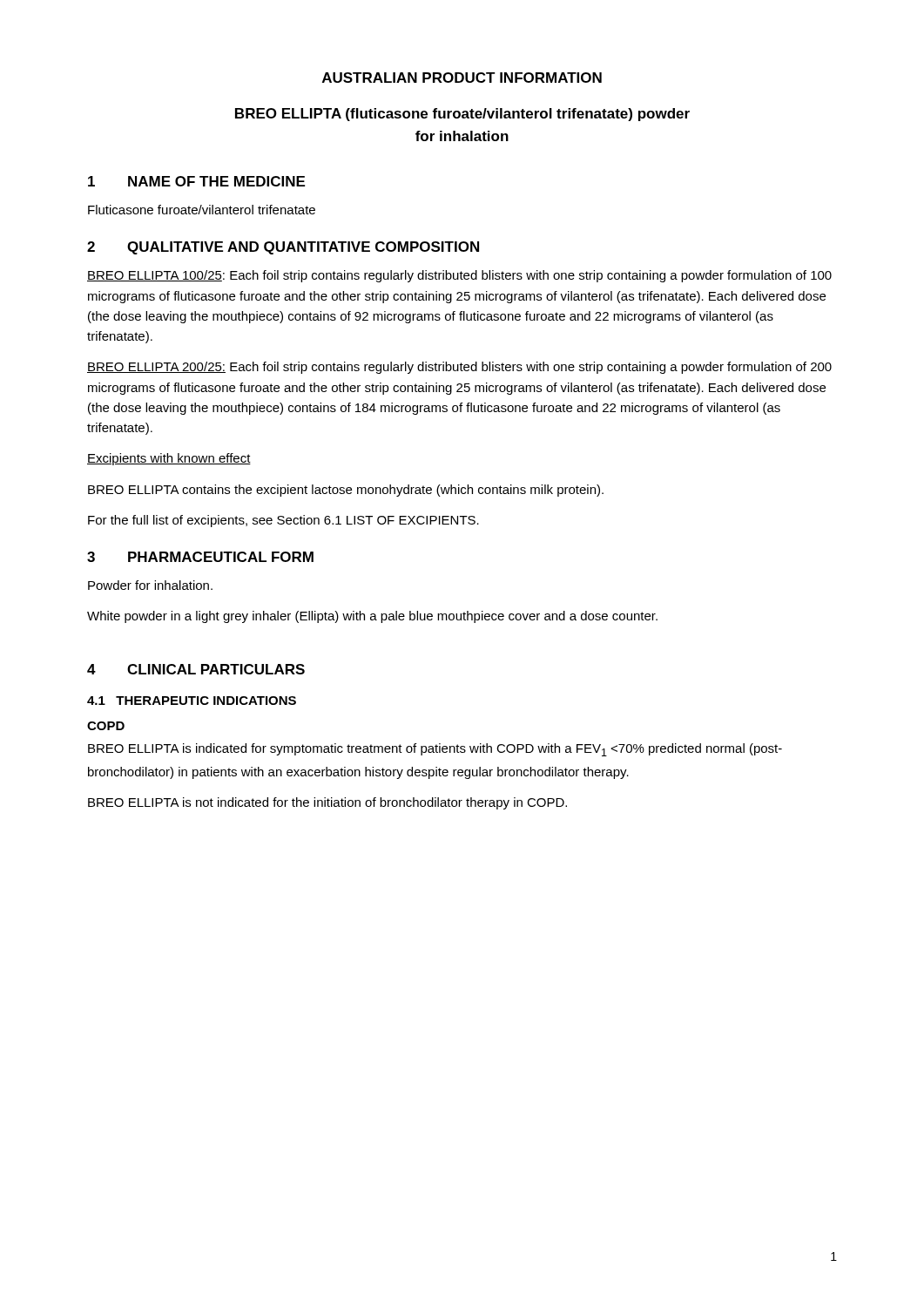
Task: Locate the text with the text "Powder for inhalation."
Action: pos(150,585)
